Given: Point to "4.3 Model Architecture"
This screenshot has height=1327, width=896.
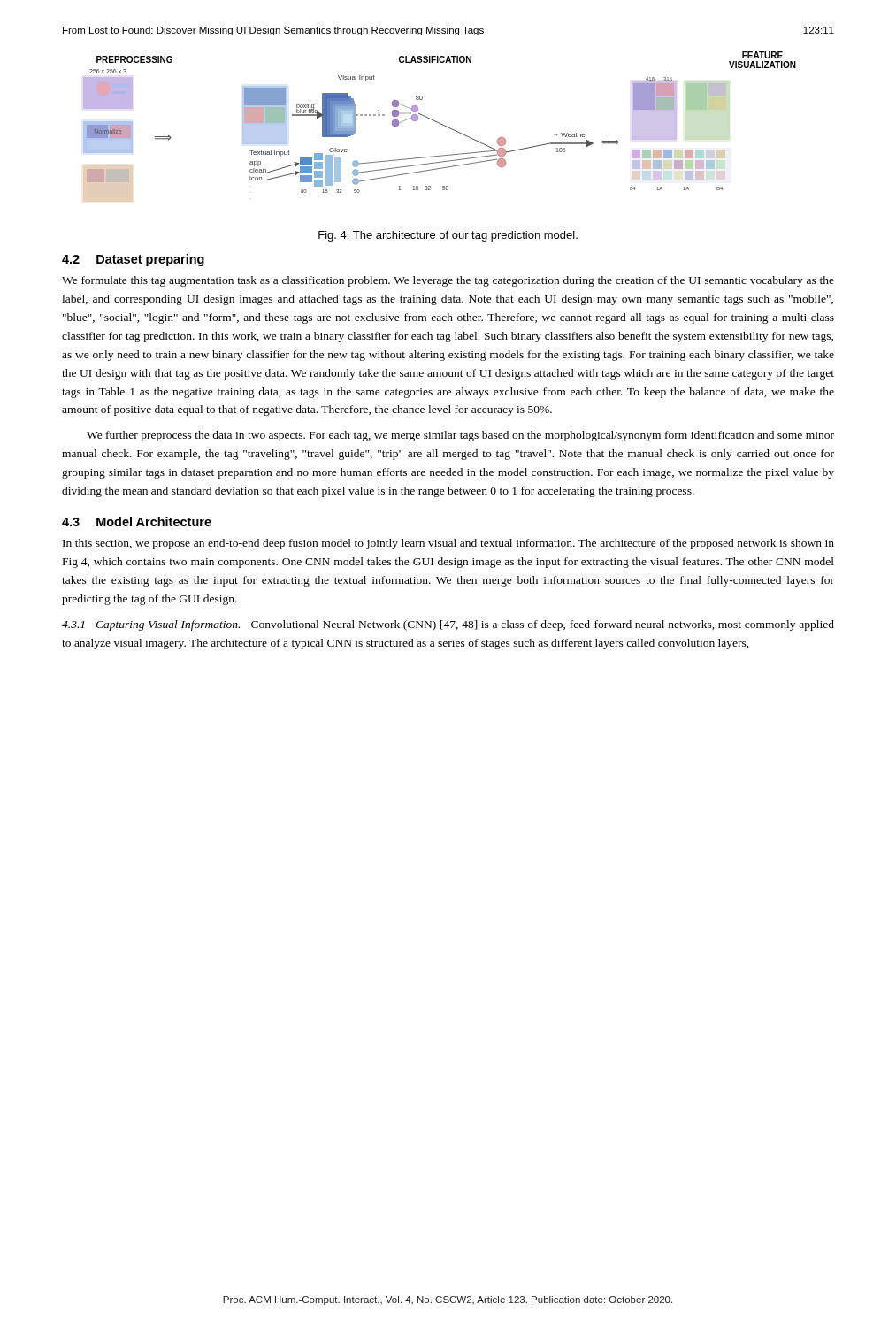Looking at the screenshot, I should (x=137, y=522).
